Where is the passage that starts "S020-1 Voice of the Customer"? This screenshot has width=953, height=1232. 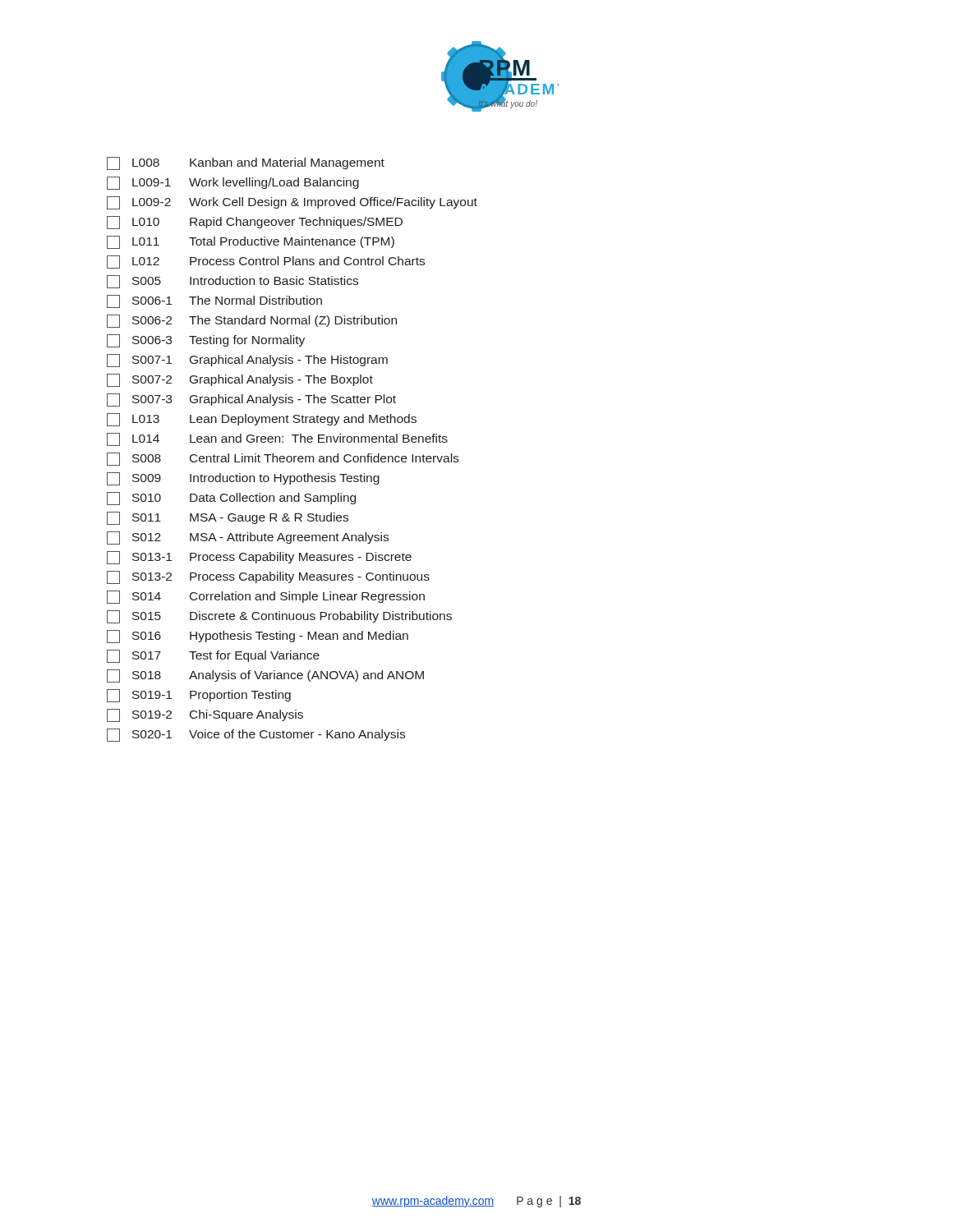[256, 734]
